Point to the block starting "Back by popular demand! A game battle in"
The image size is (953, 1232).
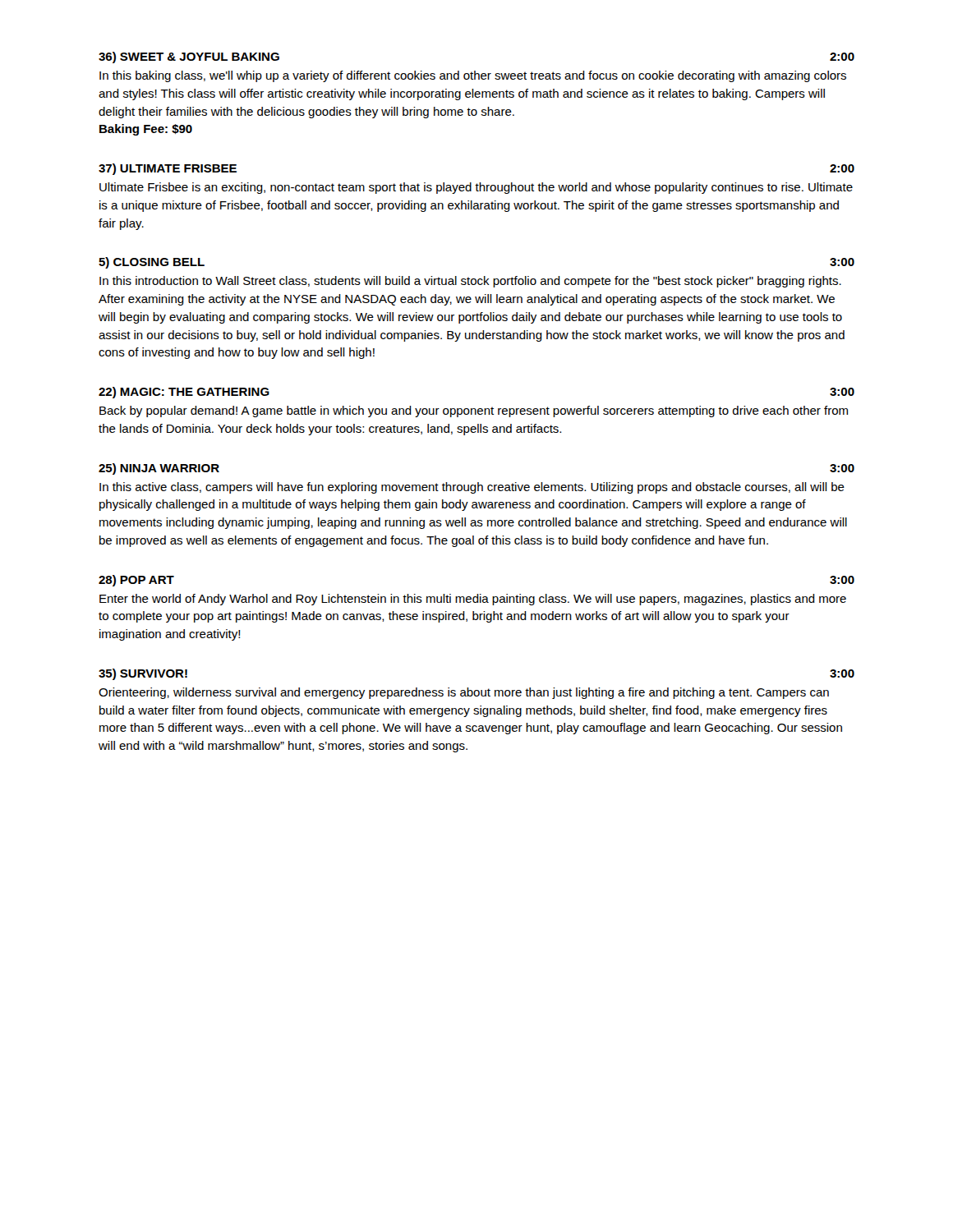474,419
